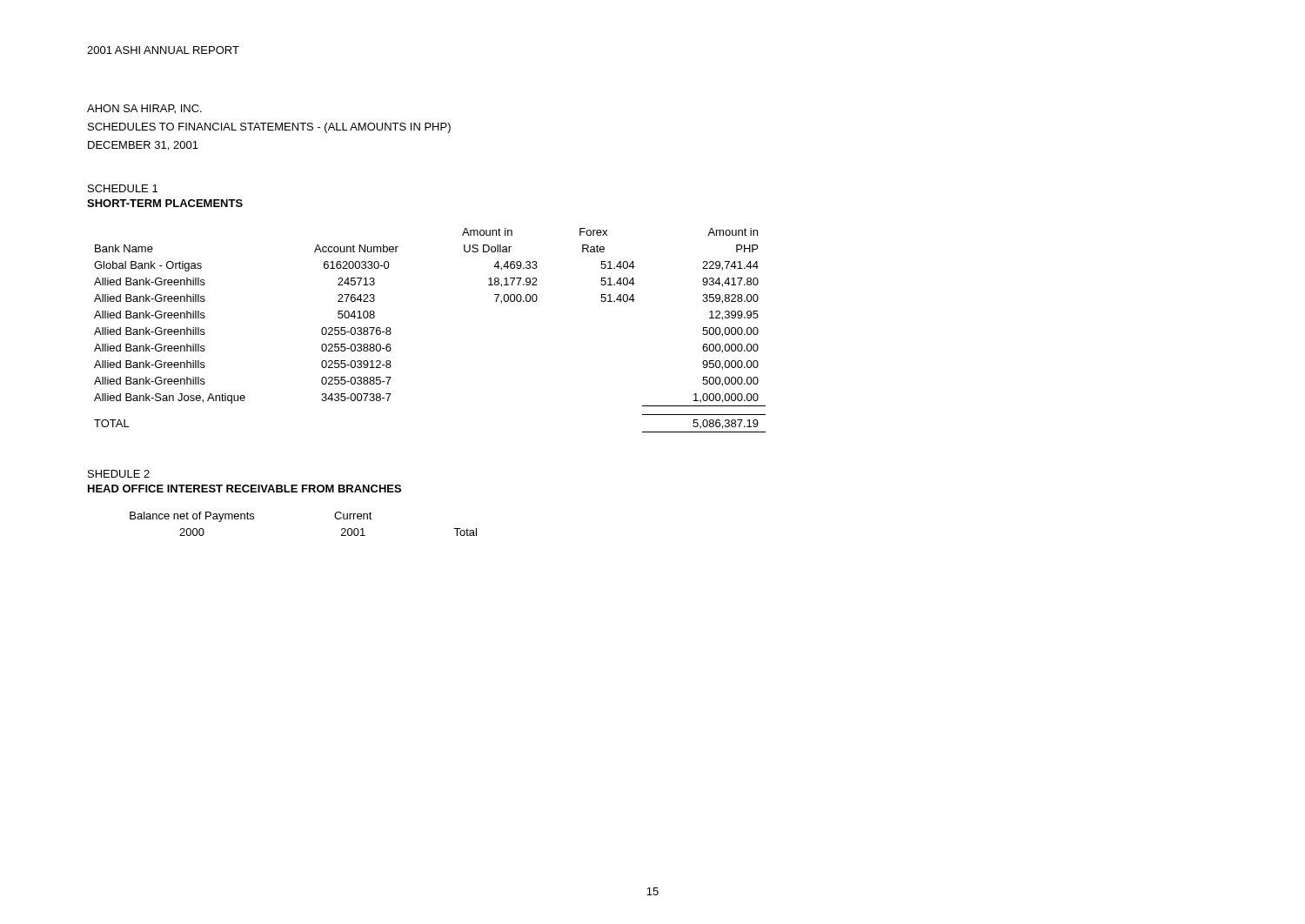This screenshot has height=924, width=1305.
Task: Where is the passage that starts "AHON SA HIRAP, INC. SCHEDULES TO FINANCIAL STATEMENTS"?
Action: [x=269, y=126]
